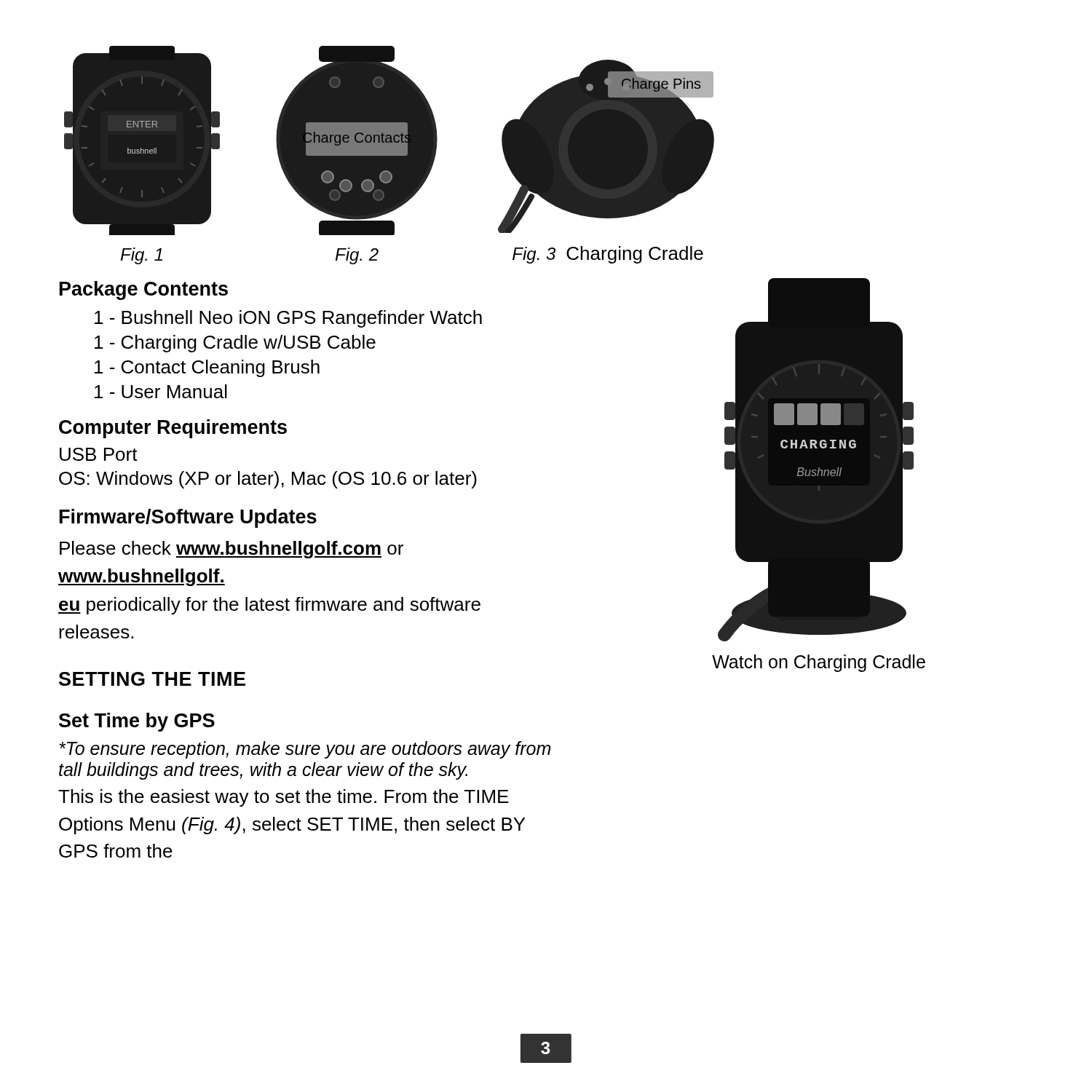This screenshot has height=1092, width=1092.
Task: Click on the section header containing "Firmware/Software Updates"
Action: [188, 517]
